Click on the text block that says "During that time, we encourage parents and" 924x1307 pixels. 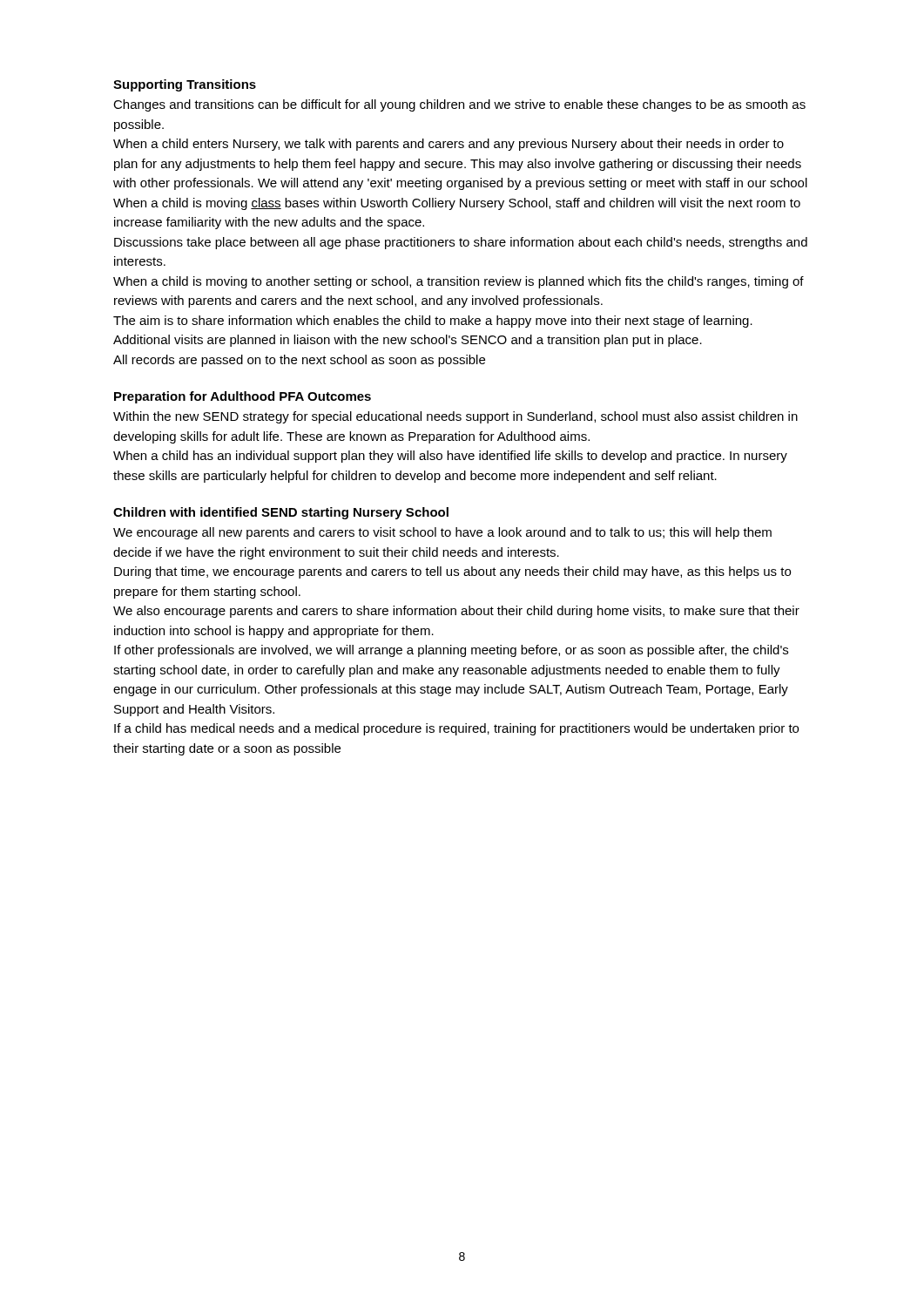click(456, 601)
